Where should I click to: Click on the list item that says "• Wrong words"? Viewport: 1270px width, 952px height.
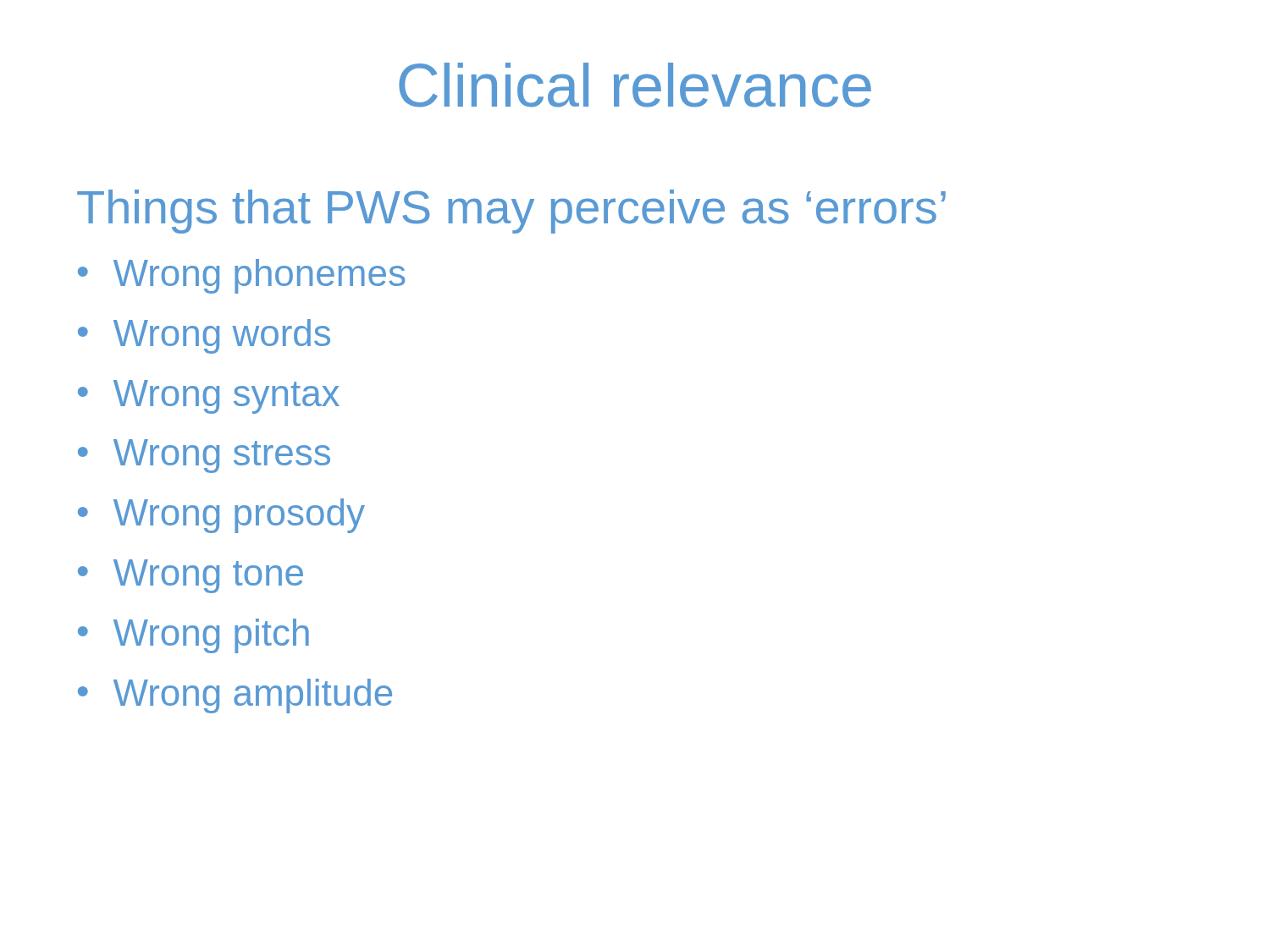[x=204, y=334]
